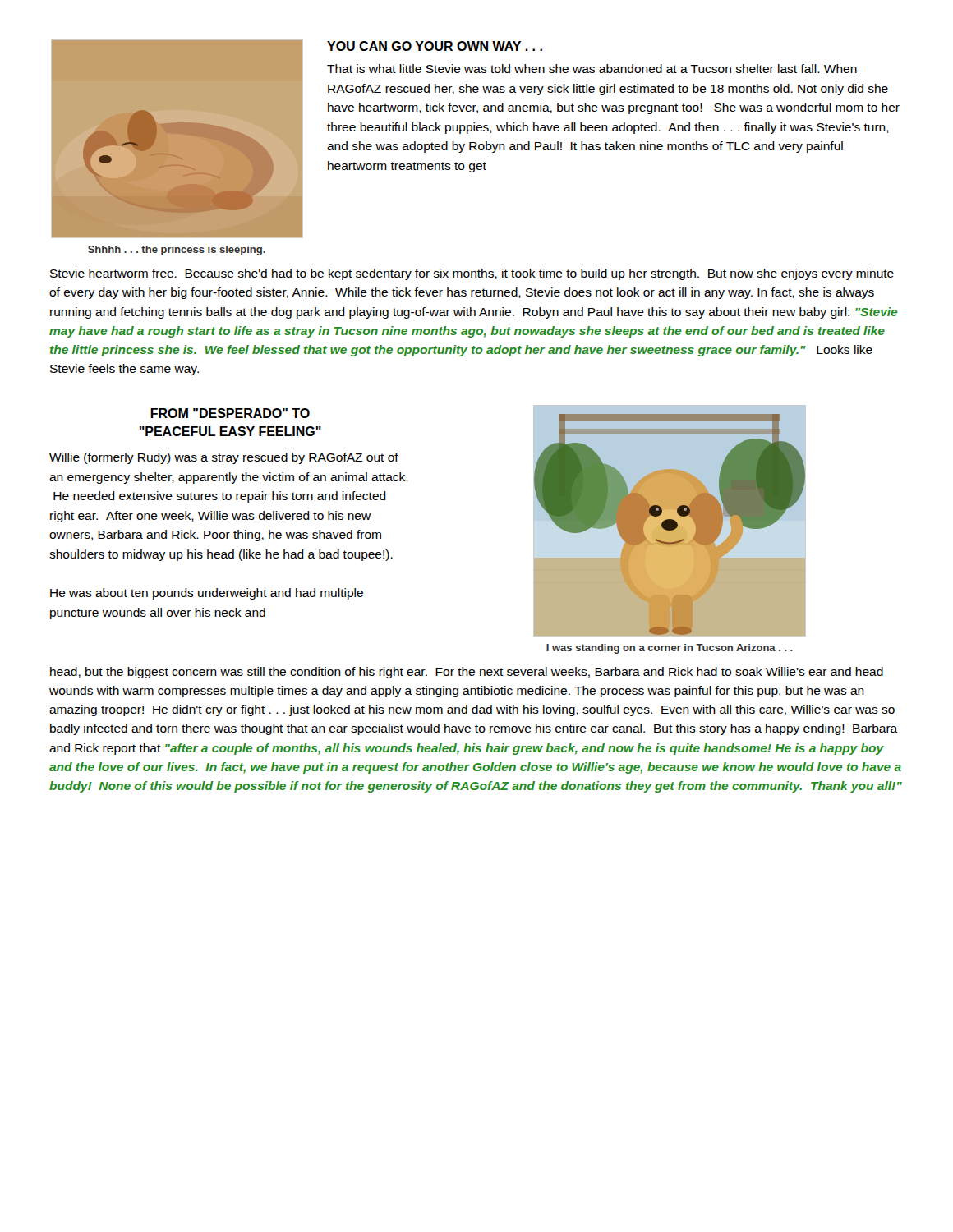Where does it say "FROM "DESPERADO" TO"PEACEFUL EASY FEELING""?
This screenshot has height=1232, width=953.
click(x=230, y=422)
